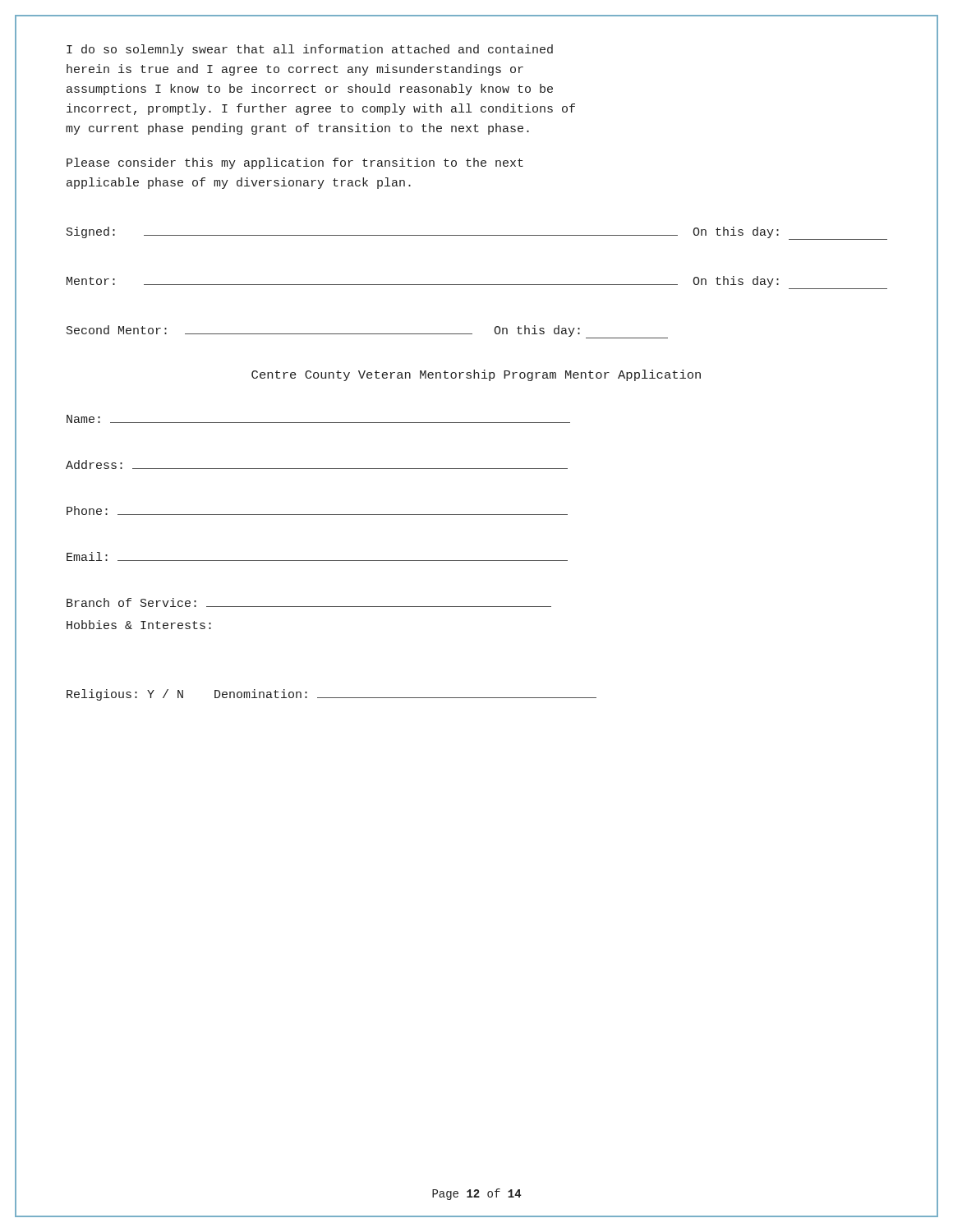The height and width of the screenshot is (1232, 953).
Task: Locate the text "Hobbies & Interests:"
Action: 140,626
